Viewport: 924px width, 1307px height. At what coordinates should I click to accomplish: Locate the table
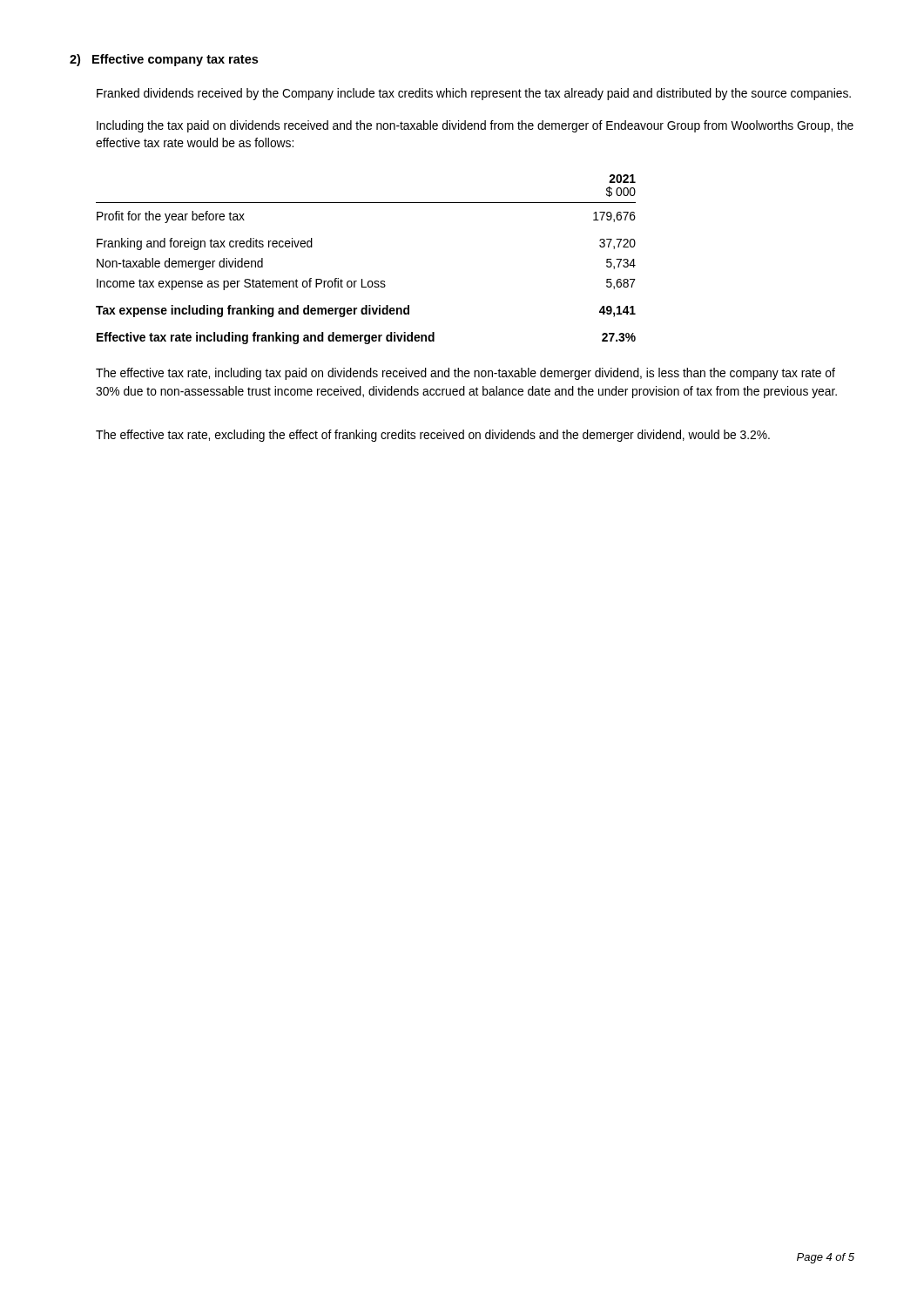pyautogui.click(x=366, y=258)
